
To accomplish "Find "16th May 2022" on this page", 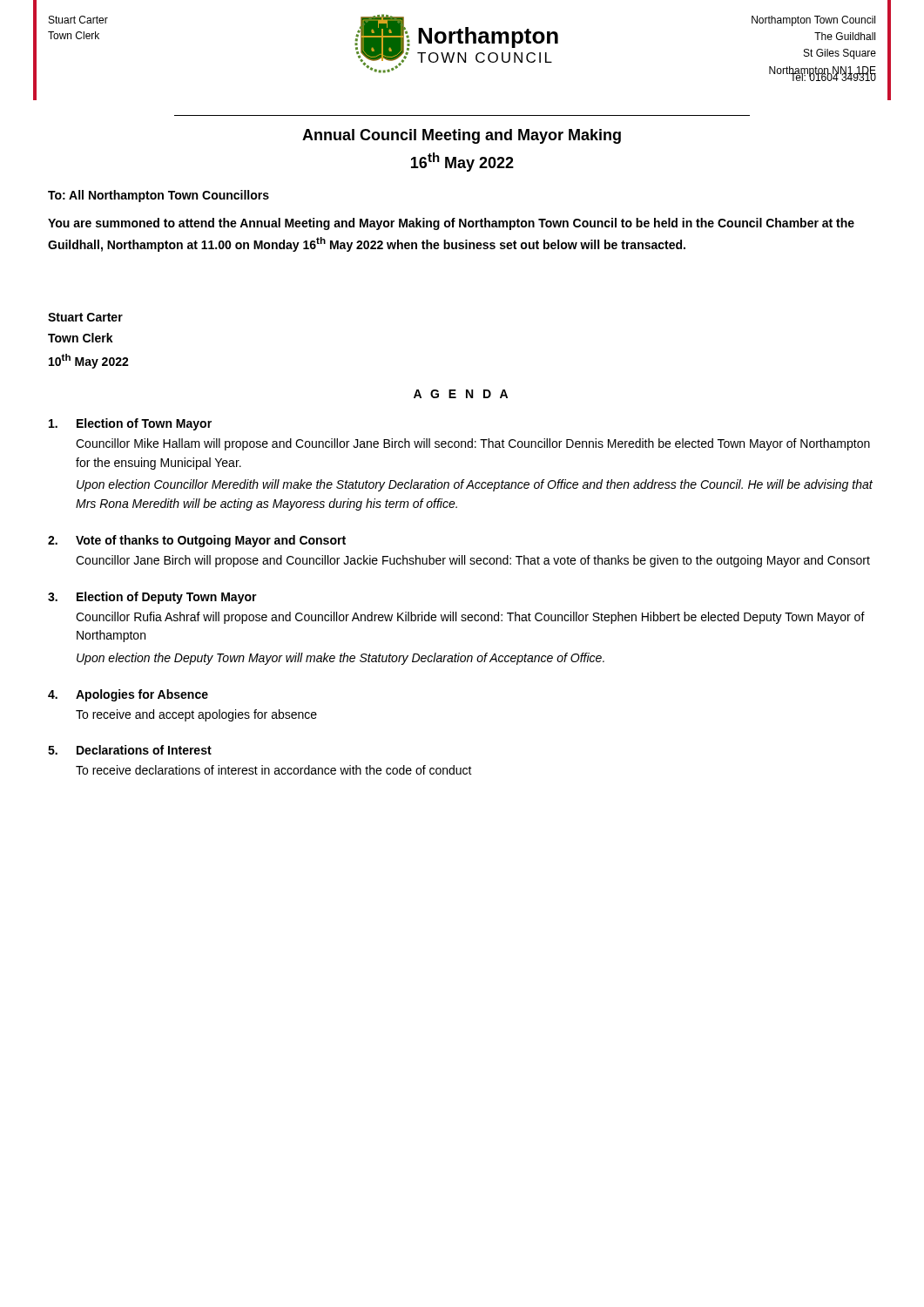I will click(x=462, y=161).
